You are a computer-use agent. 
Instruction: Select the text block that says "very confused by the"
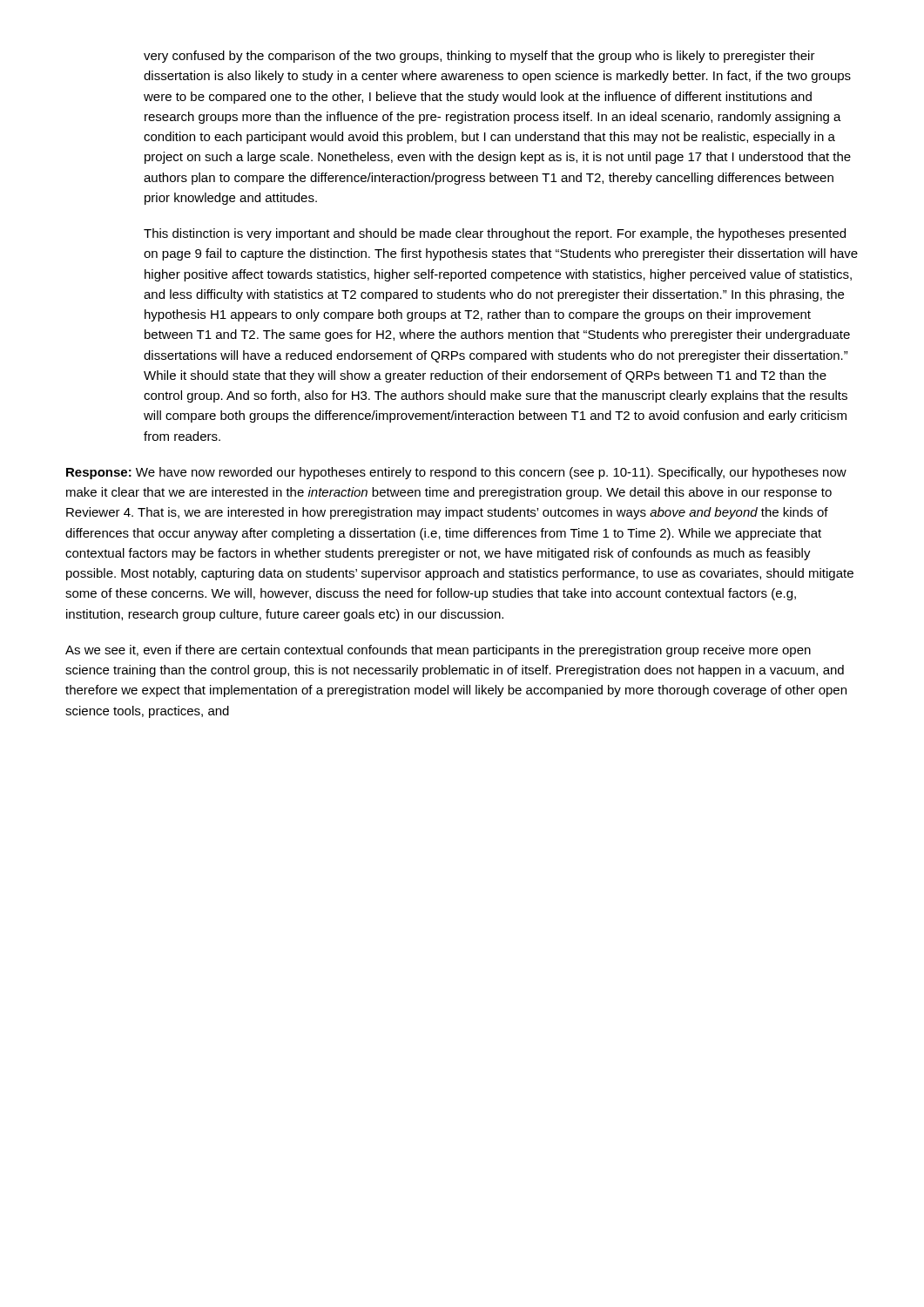[x=497, y=126]
